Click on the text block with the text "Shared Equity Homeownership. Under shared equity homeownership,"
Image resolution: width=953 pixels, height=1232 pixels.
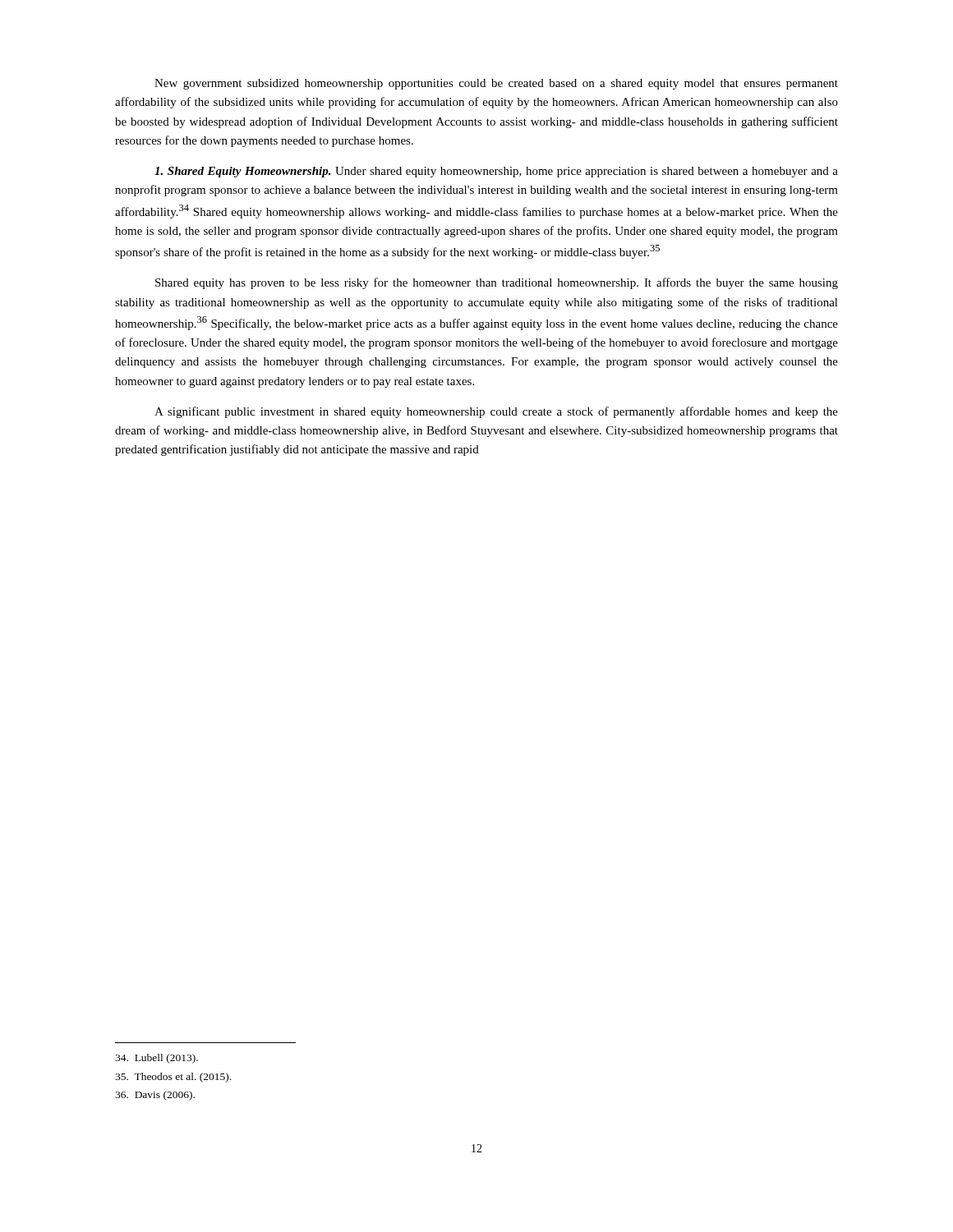pos(476,211)
